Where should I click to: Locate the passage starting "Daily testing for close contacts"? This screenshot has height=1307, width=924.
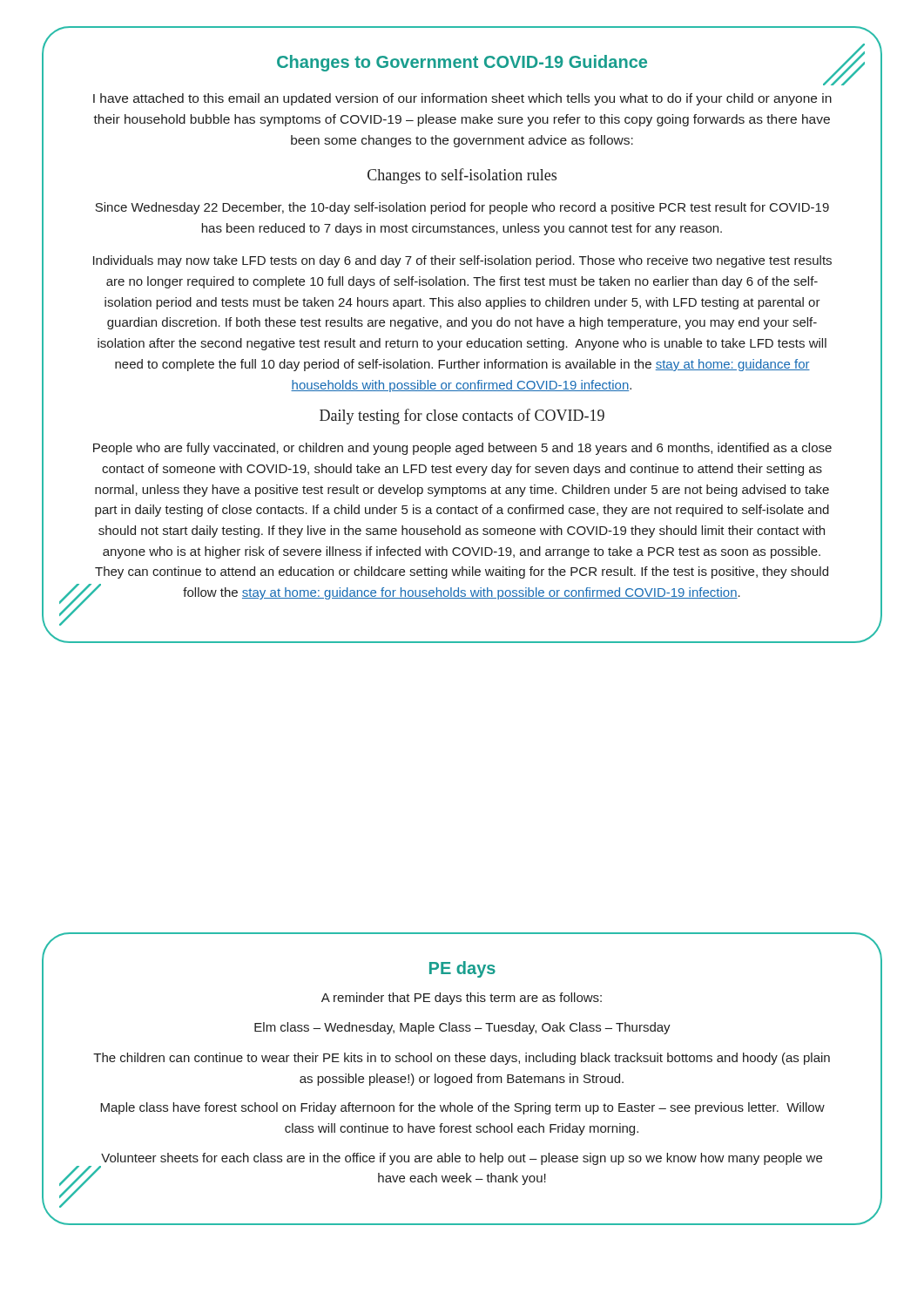462,416
